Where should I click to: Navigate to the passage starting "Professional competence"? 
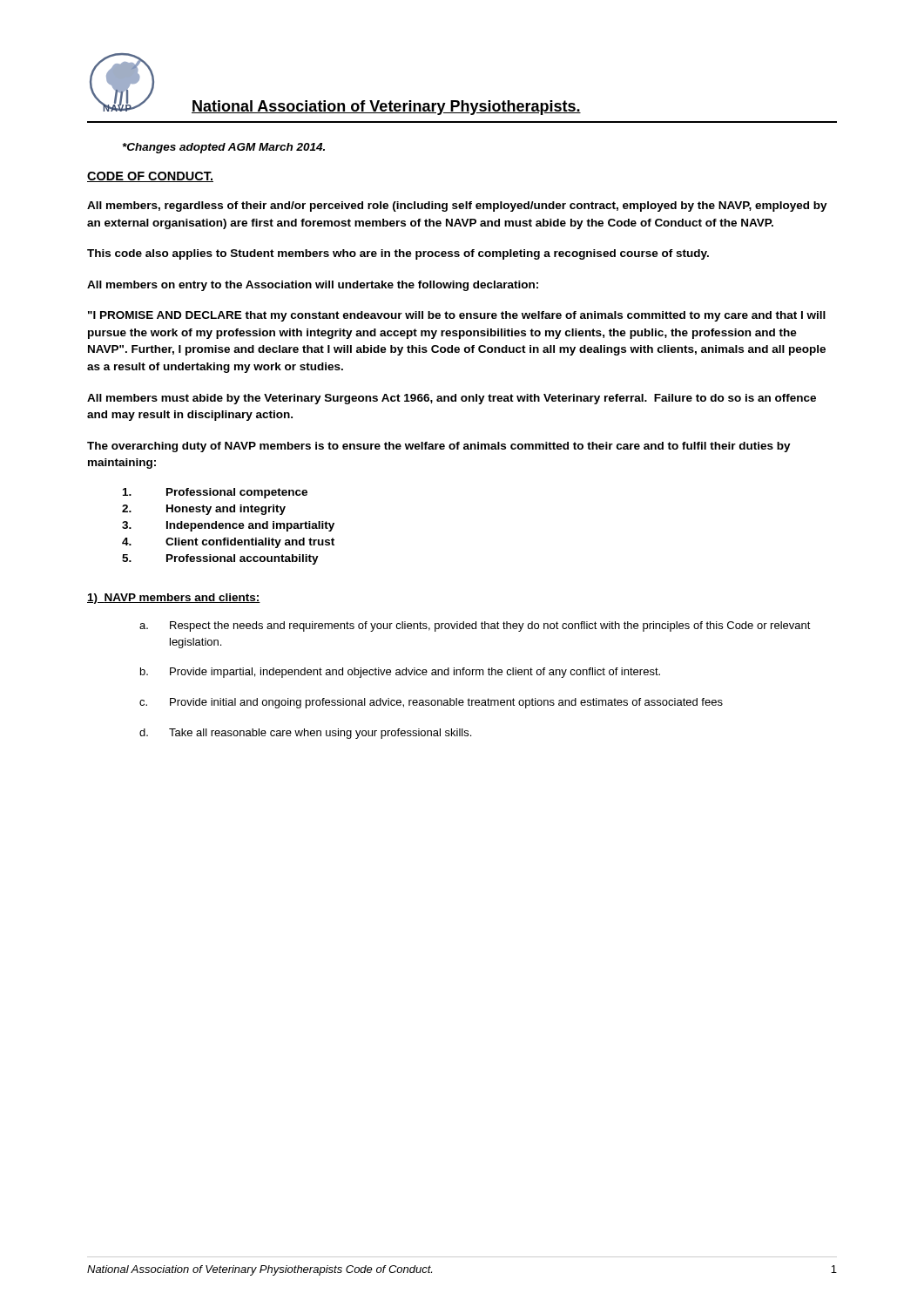(215, 492)
